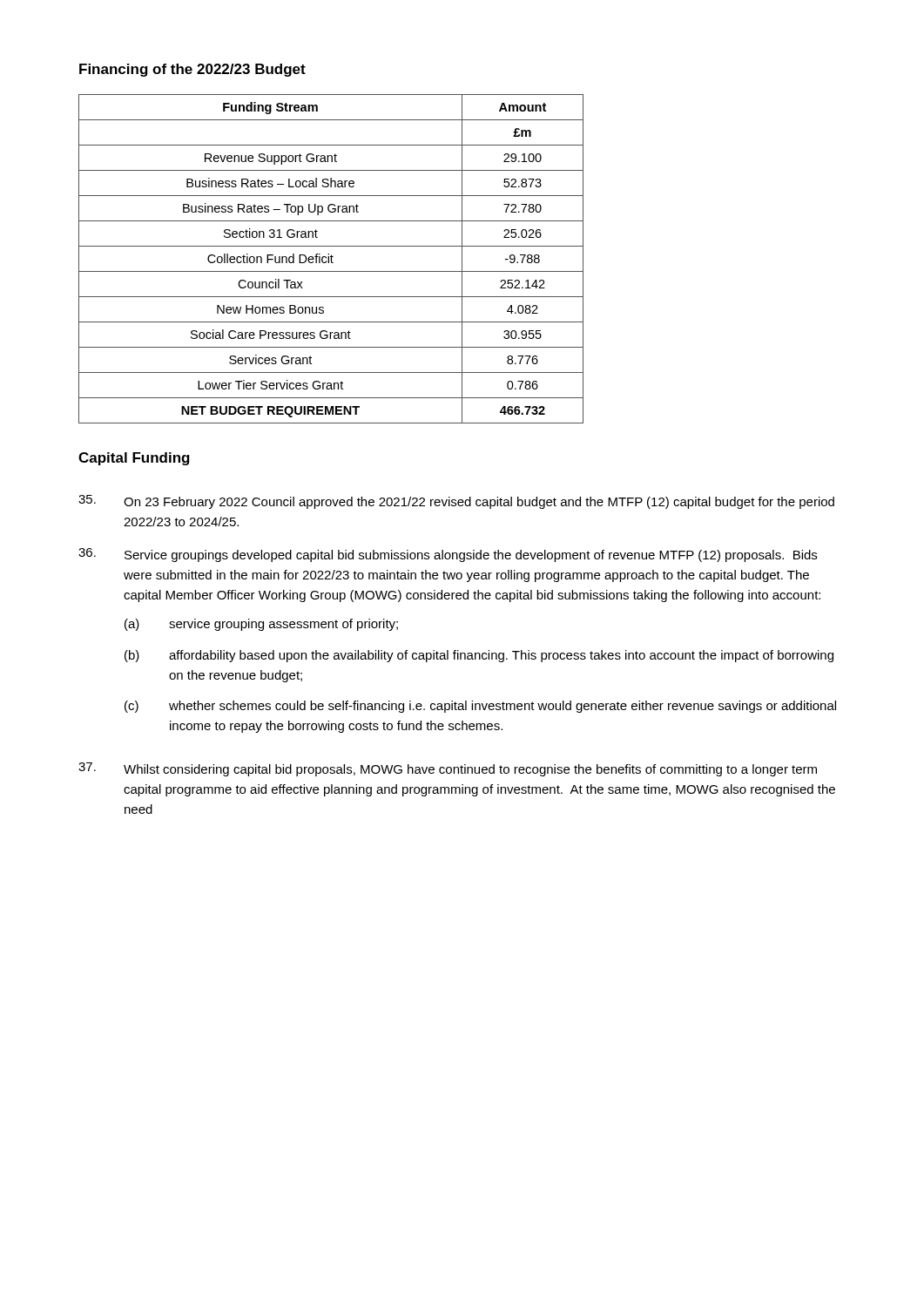Viewport: 924px width, 1307px height.
Task: Find the section header with the text "Financing of the 2022/23 Budget"
Action: 192,69
